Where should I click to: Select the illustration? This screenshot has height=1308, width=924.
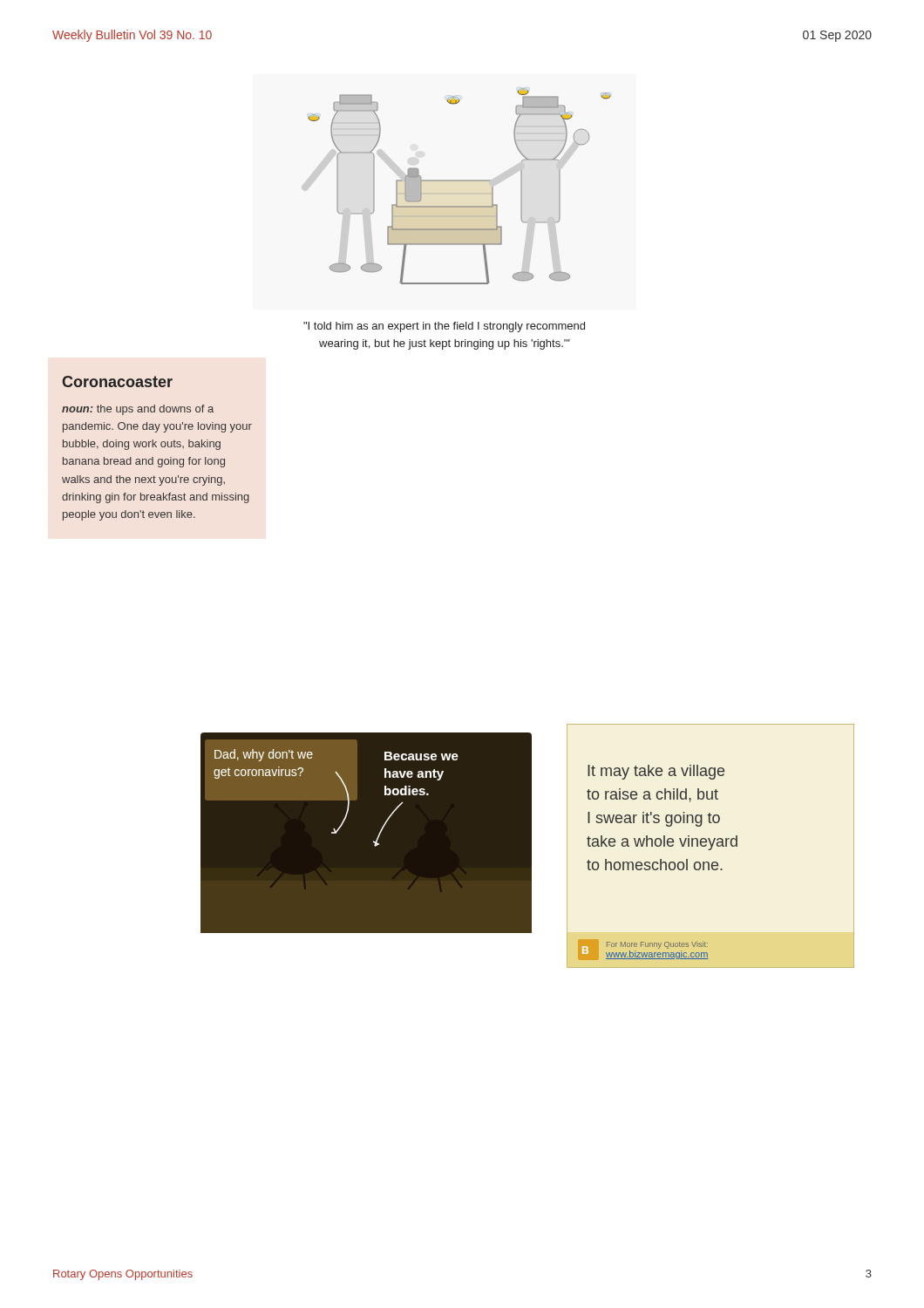[x=445, y=192]
